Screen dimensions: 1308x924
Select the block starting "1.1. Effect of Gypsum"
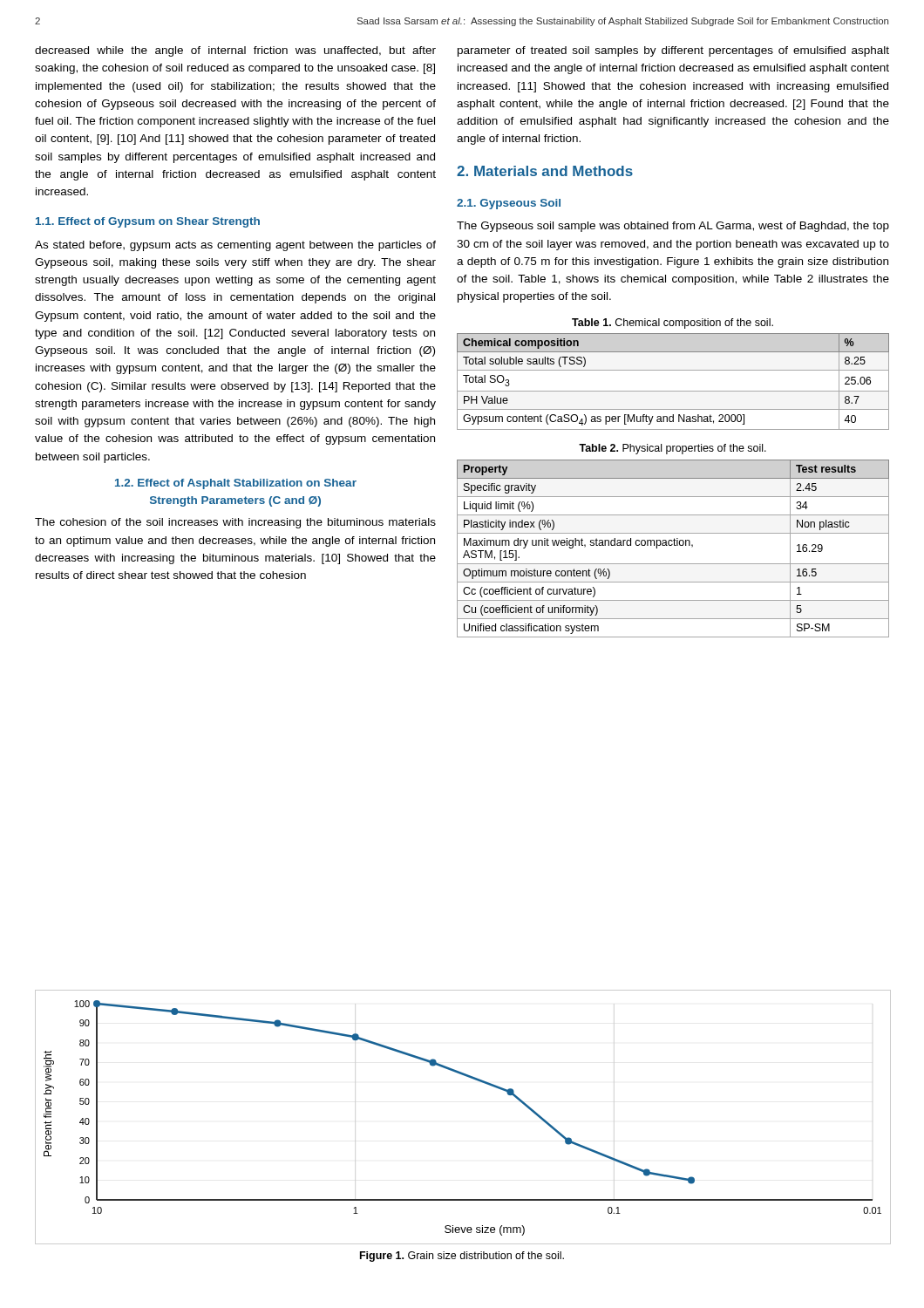coord(235,222)
